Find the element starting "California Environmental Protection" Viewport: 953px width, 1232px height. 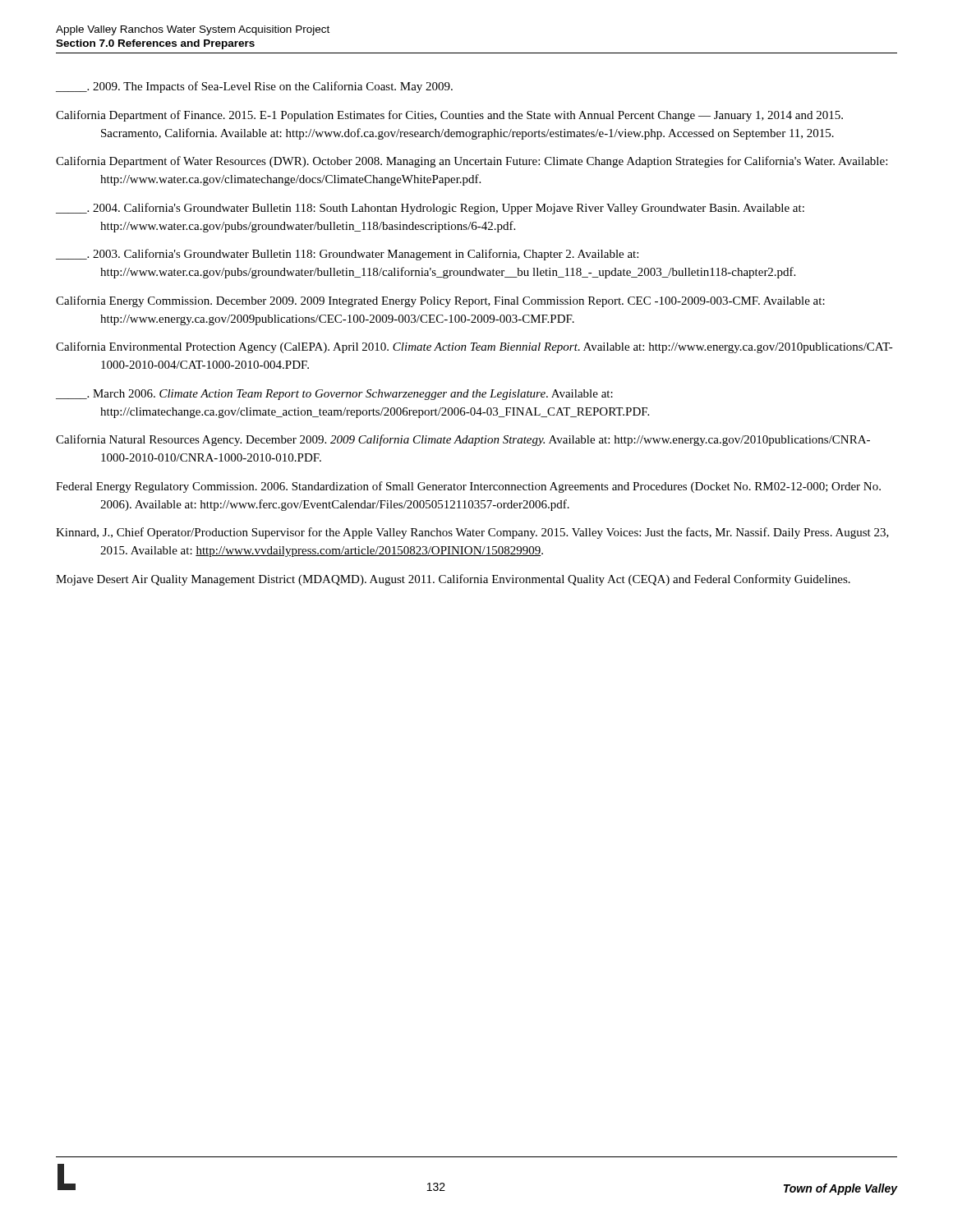pos(474,356)
